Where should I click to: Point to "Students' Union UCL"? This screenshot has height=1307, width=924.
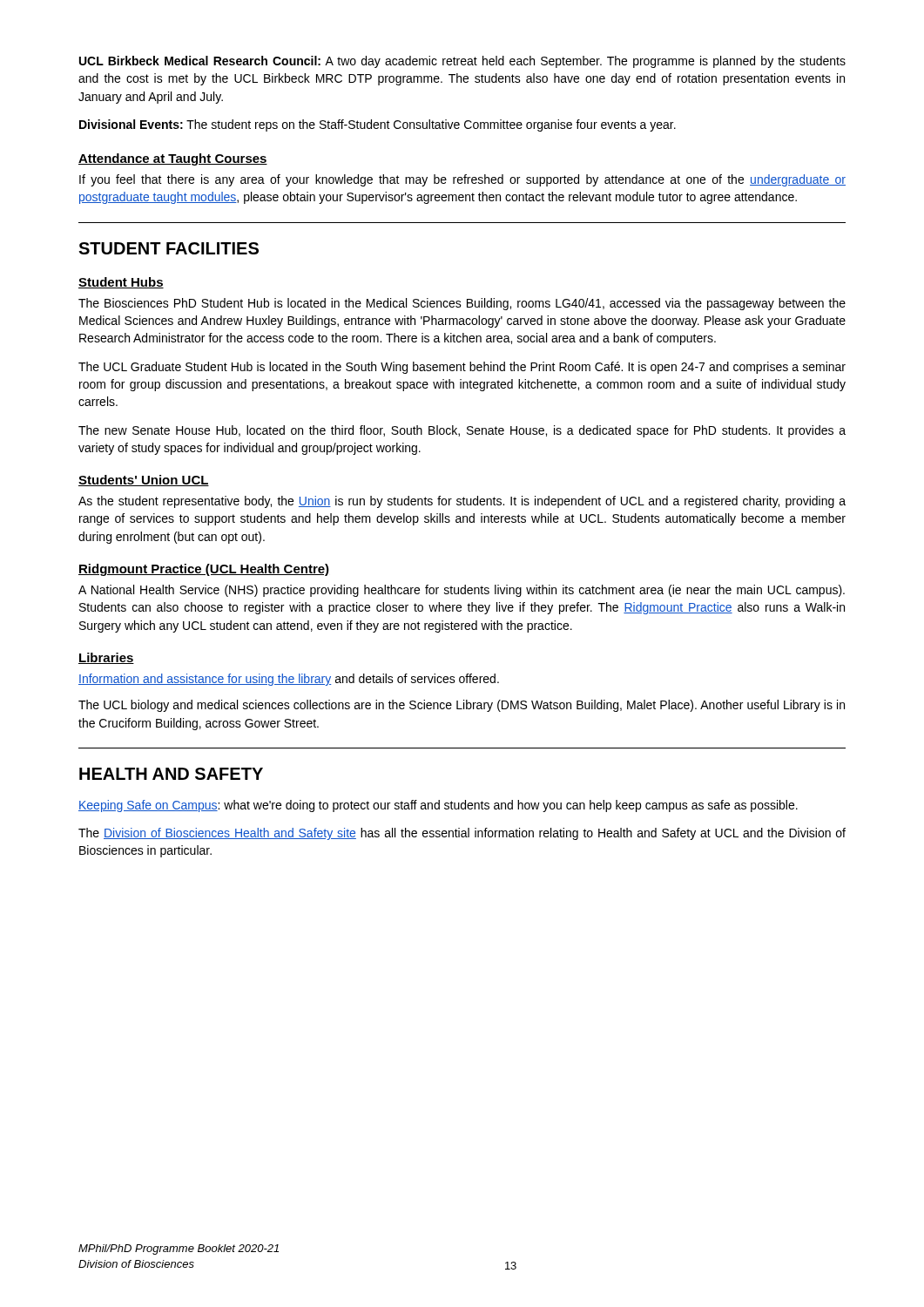[x=143, y=480]
